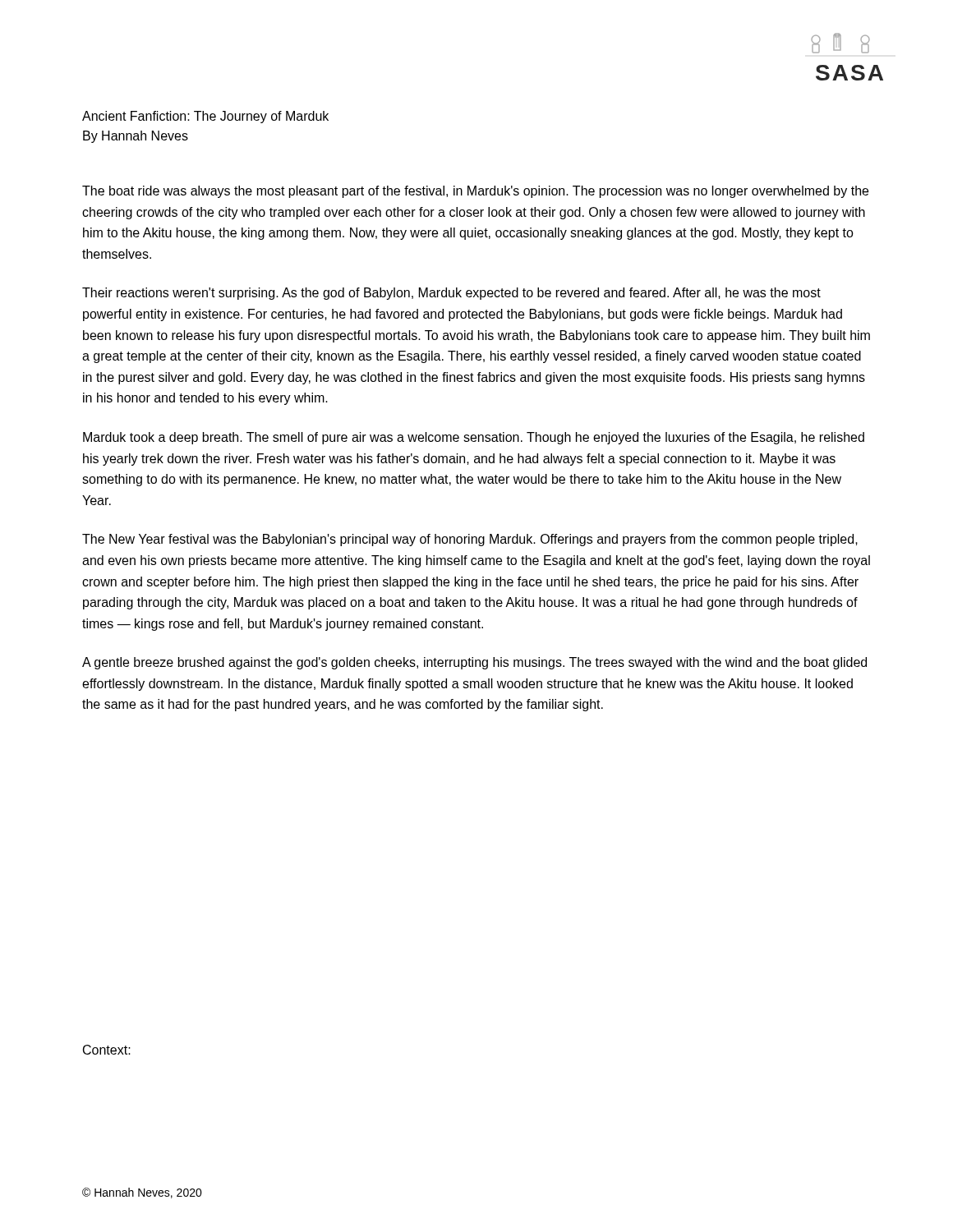Locate the element starting "Their reactions weren't surprising. As"

point(476,346)
